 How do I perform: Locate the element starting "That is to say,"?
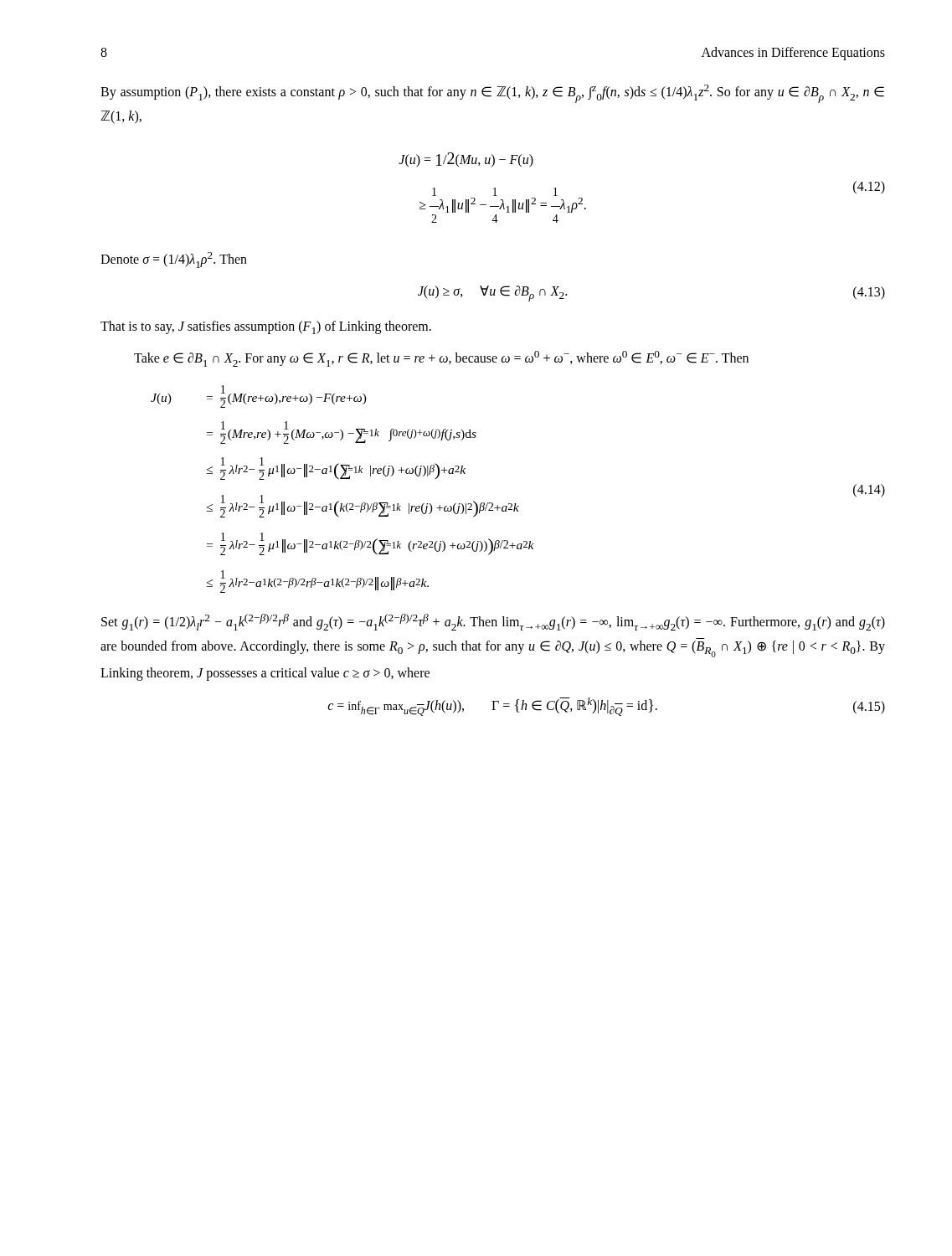point(266,328)
